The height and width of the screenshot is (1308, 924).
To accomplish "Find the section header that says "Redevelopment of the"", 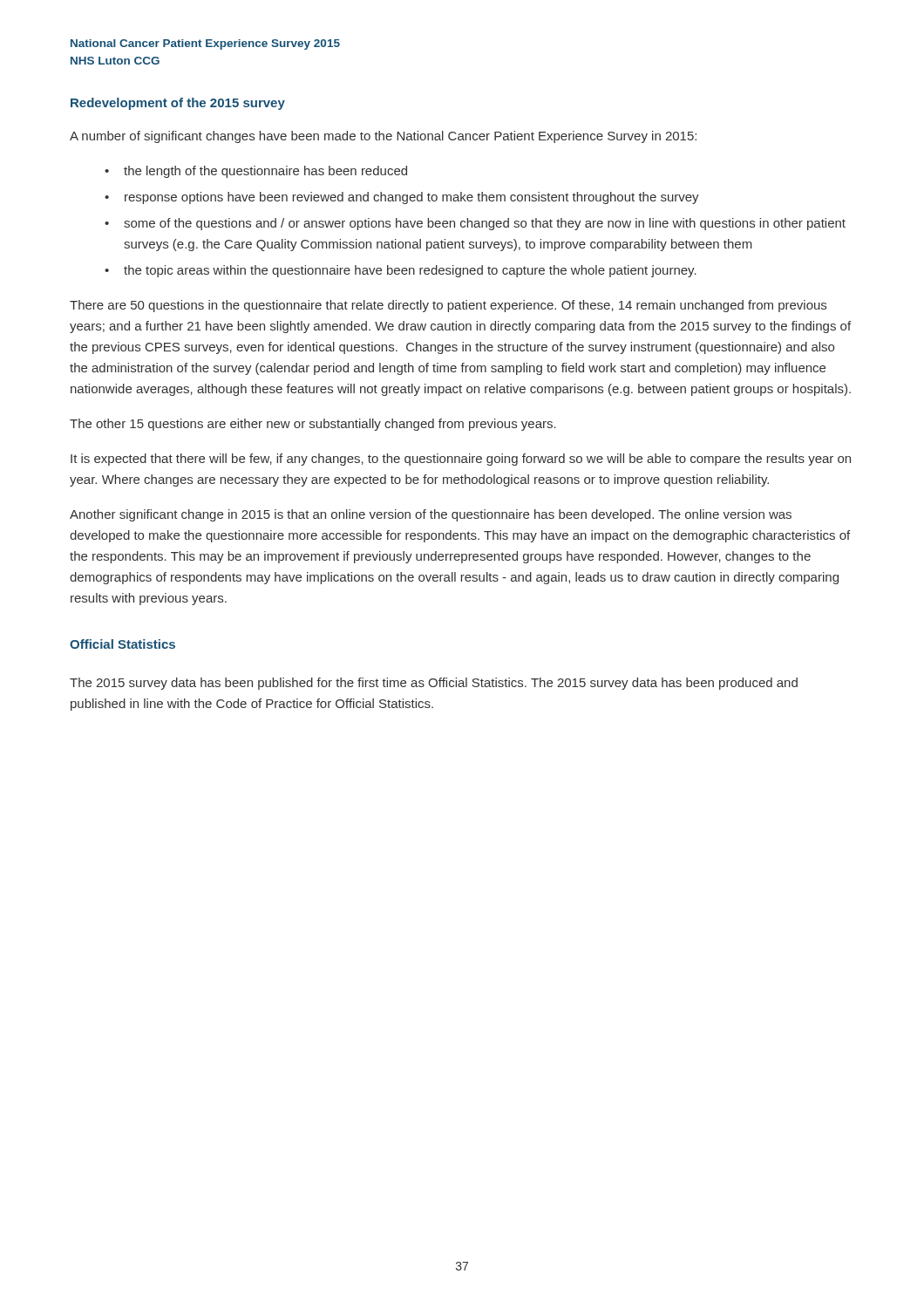I will point(177,102).
